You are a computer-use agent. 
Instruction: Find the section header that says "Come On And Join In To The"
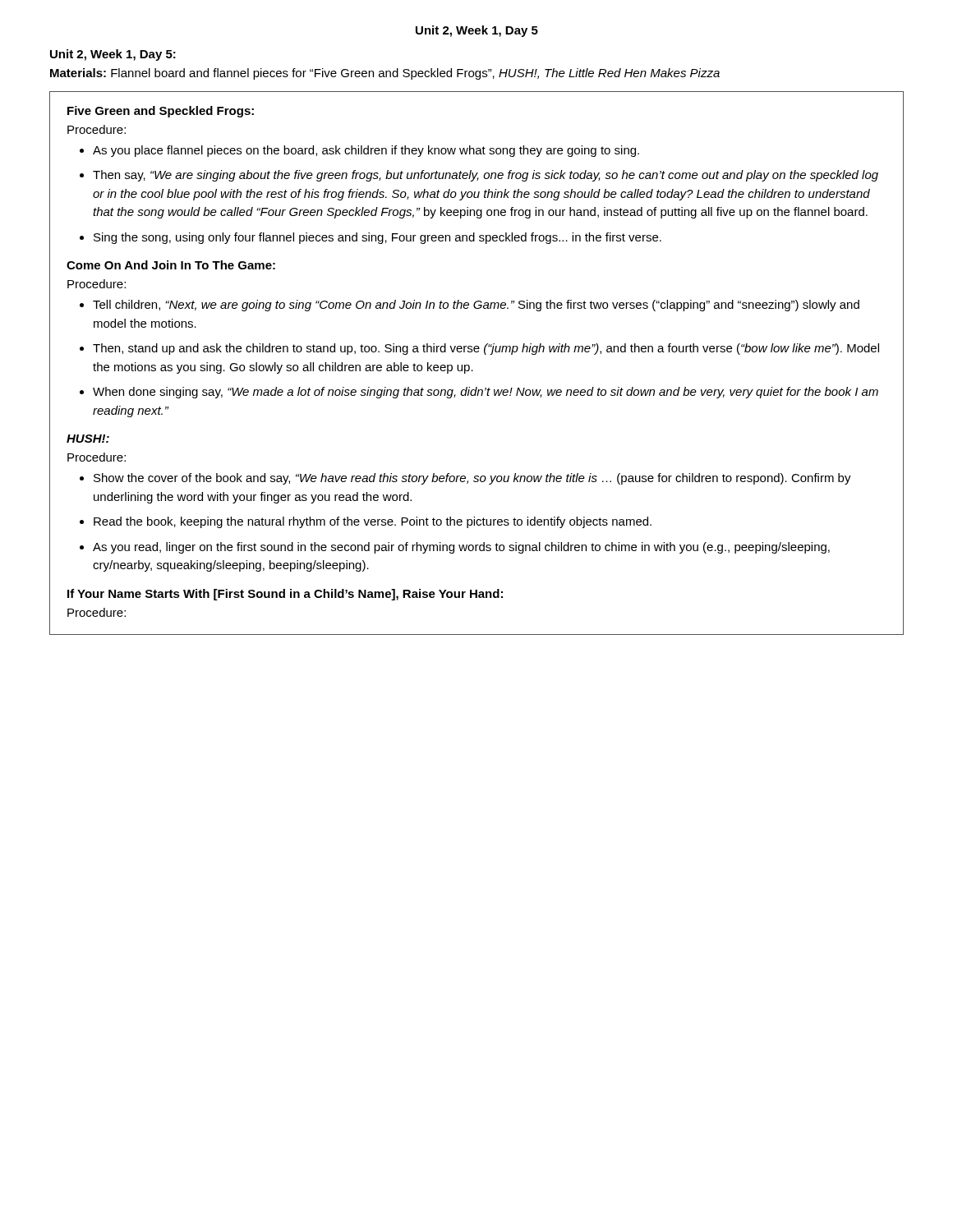coord(171,265)
